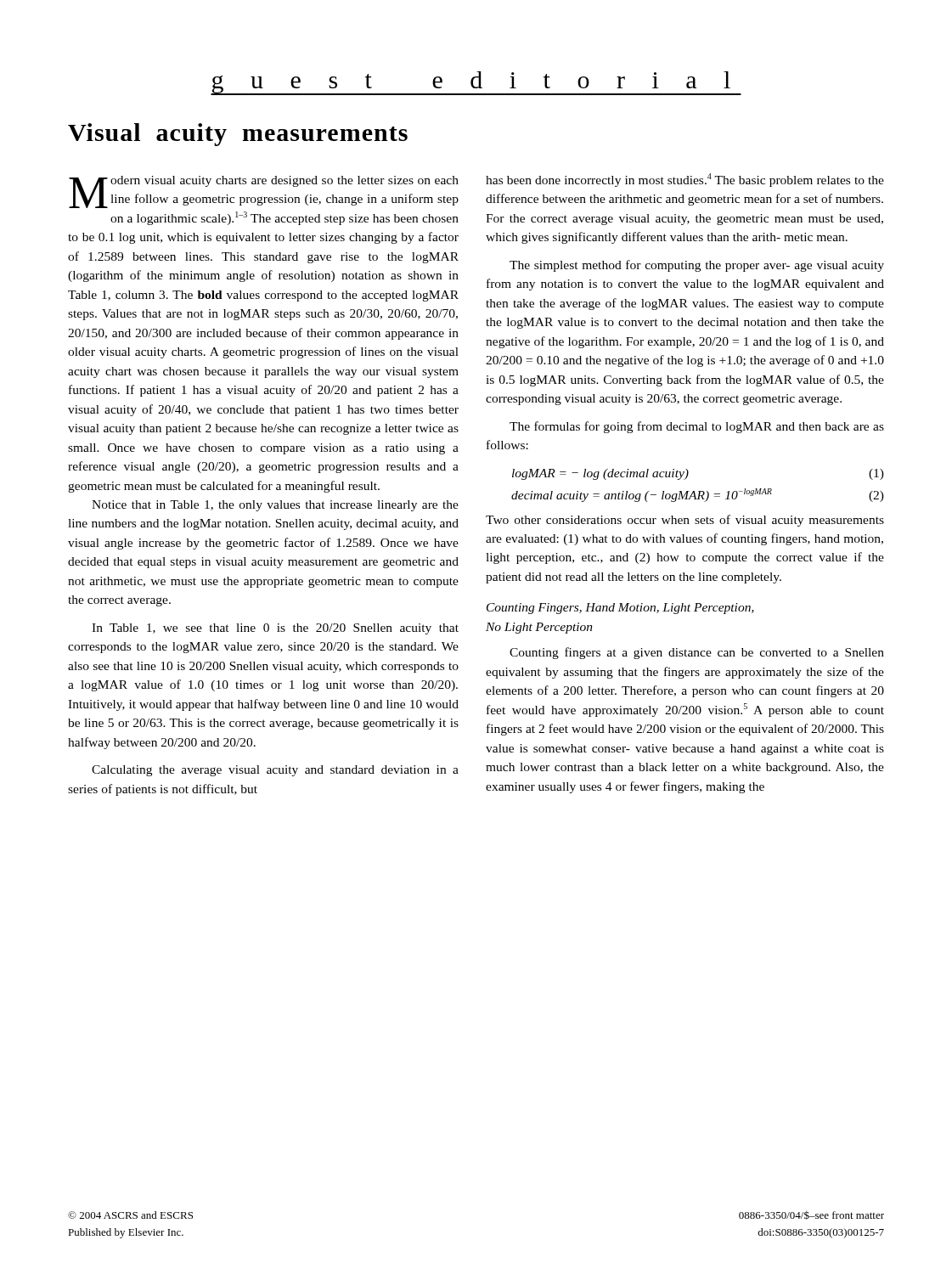Select the text block containing "In Table 1,"
The image size is (952, 1274).
point(263,684)
